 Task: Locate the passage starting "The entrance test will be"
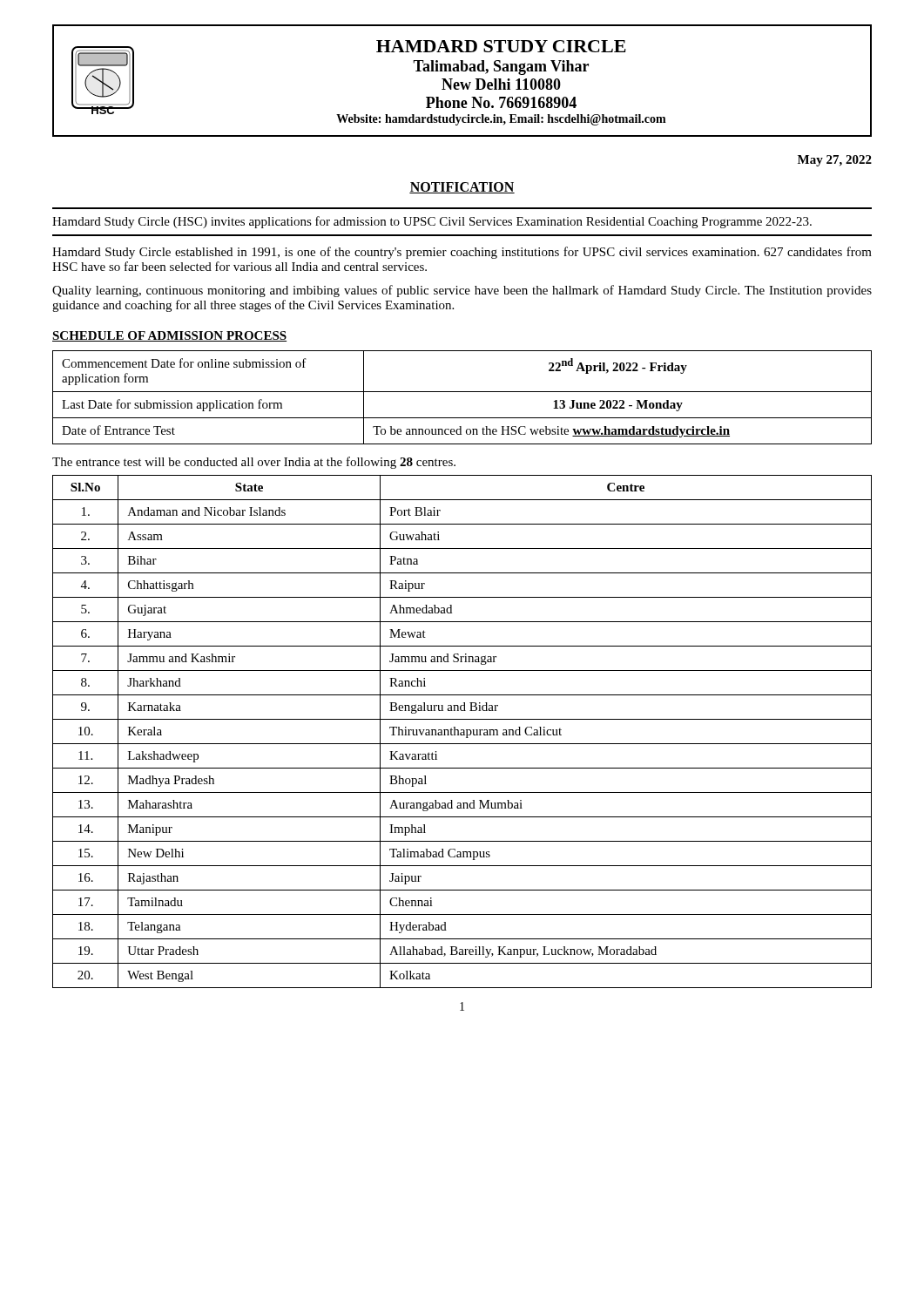tap(254, 462)
